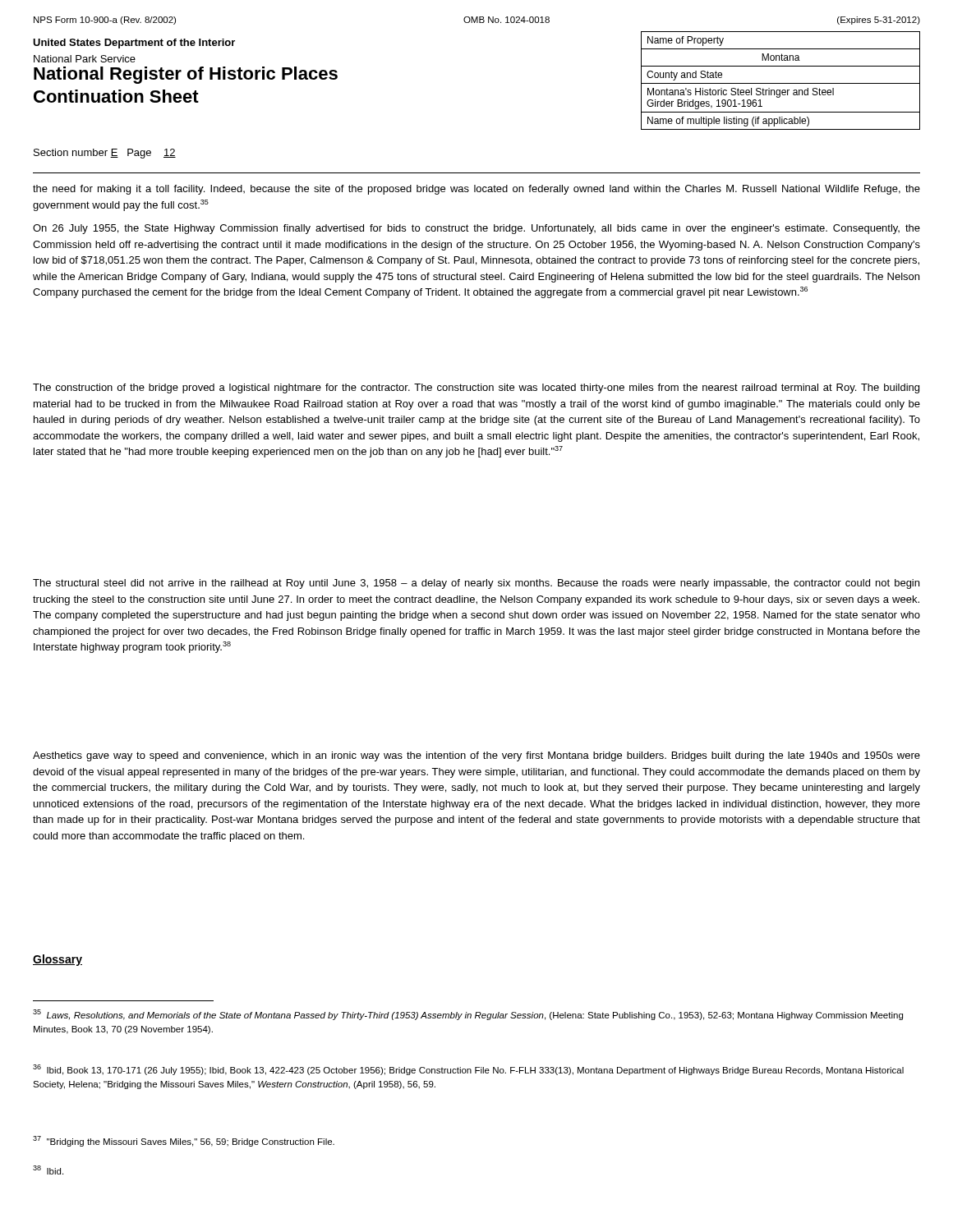Find the element starting "Aesthetics gave way to speed"
The height and width of the screenshot is (1232, 953).
pos(476,796)
